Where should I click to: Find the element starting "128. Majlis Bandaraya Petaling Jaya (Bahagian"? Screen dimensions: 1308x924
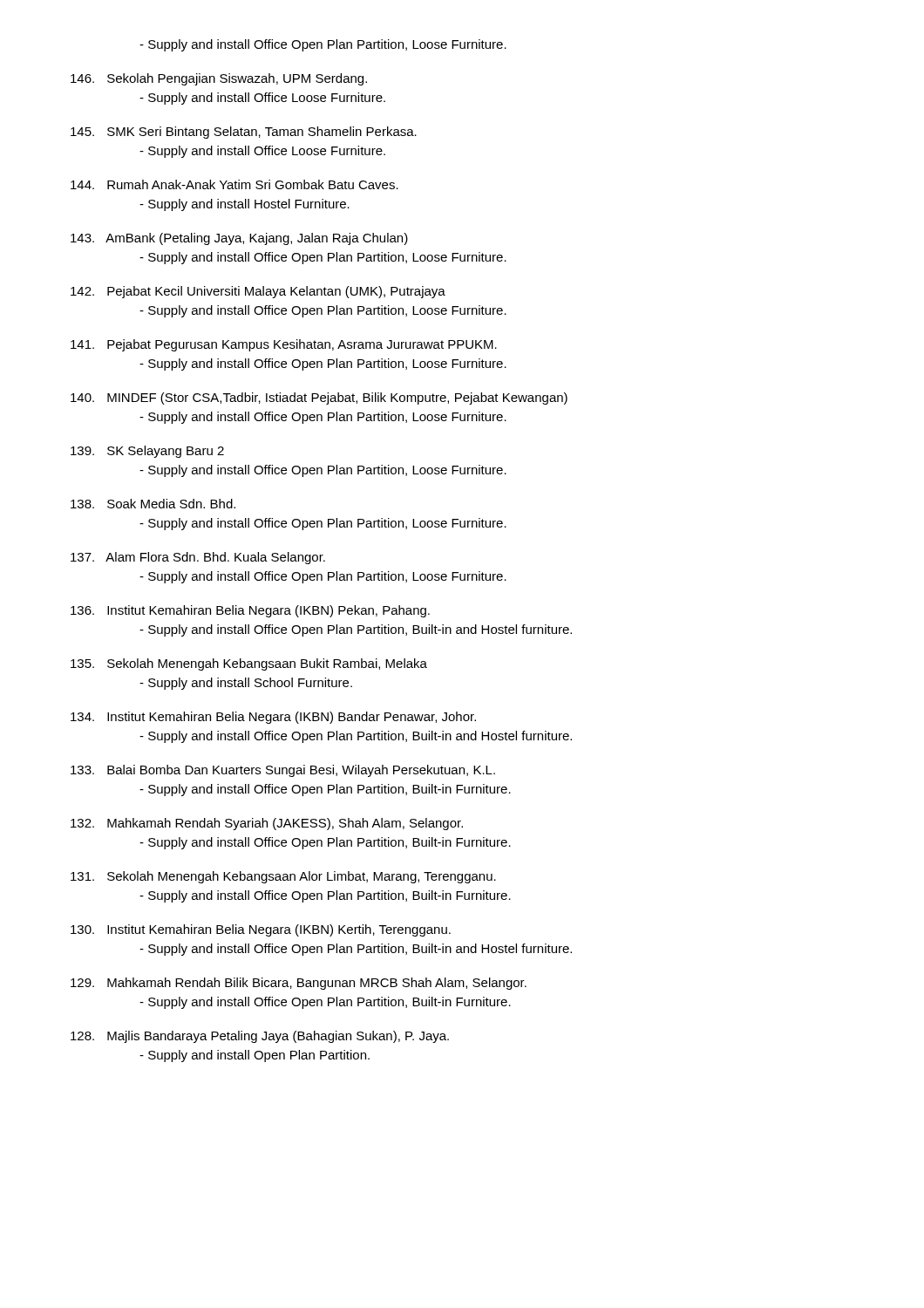(260, 1037)
